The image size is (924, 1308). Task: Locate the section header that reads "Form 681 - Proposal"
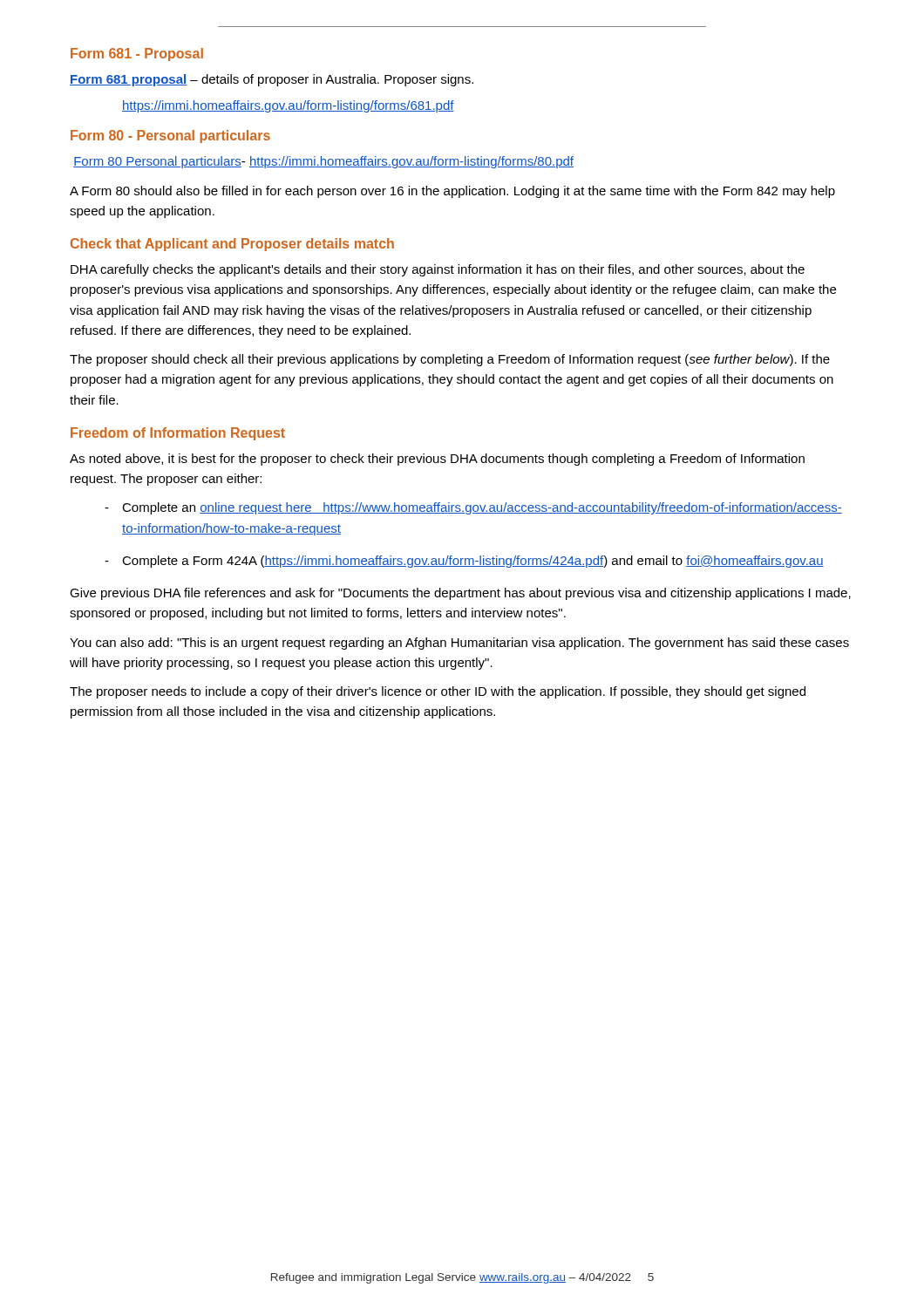pos(137,54)
